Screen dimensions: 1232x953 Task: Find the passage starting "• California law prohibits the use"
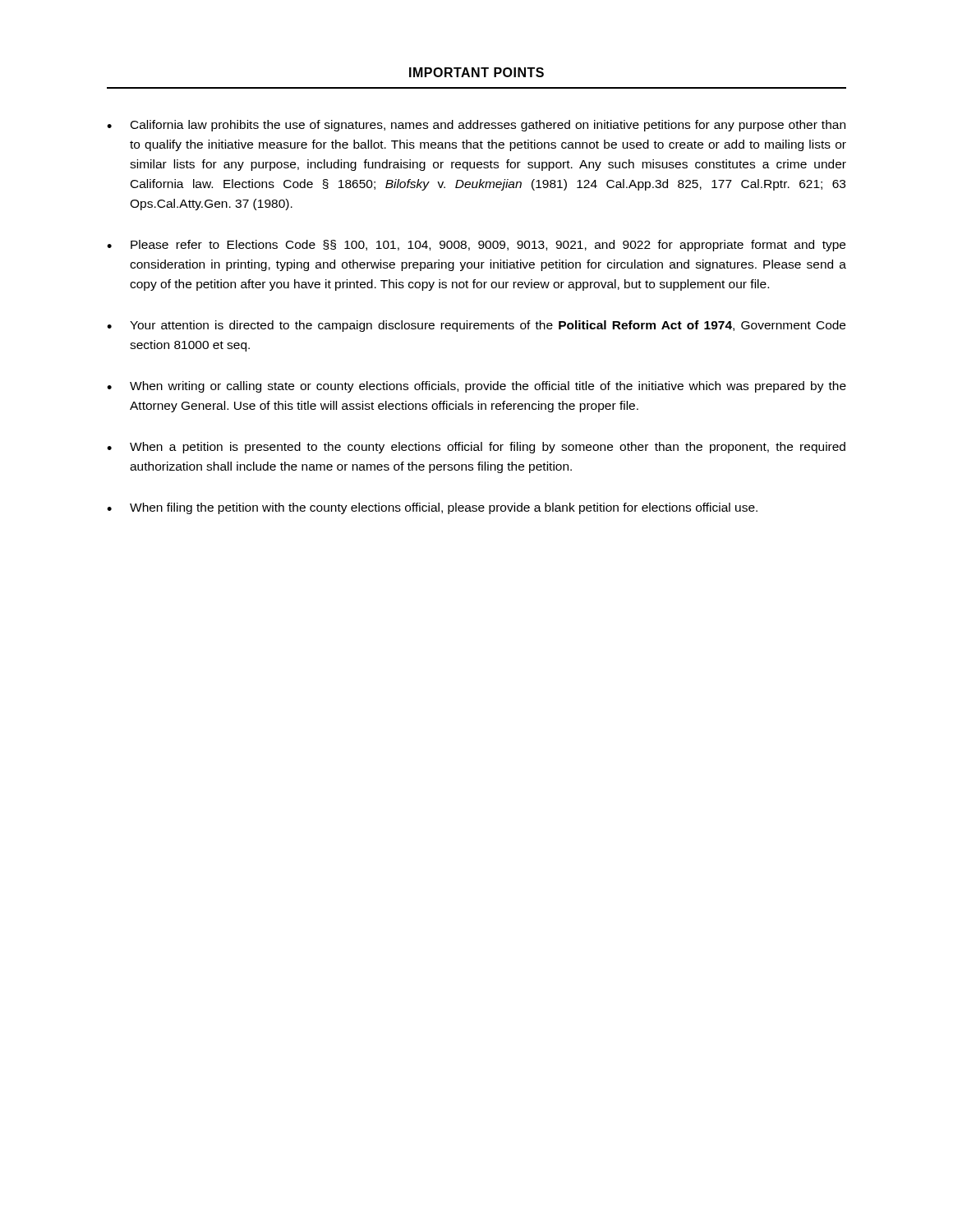point(476,164)
